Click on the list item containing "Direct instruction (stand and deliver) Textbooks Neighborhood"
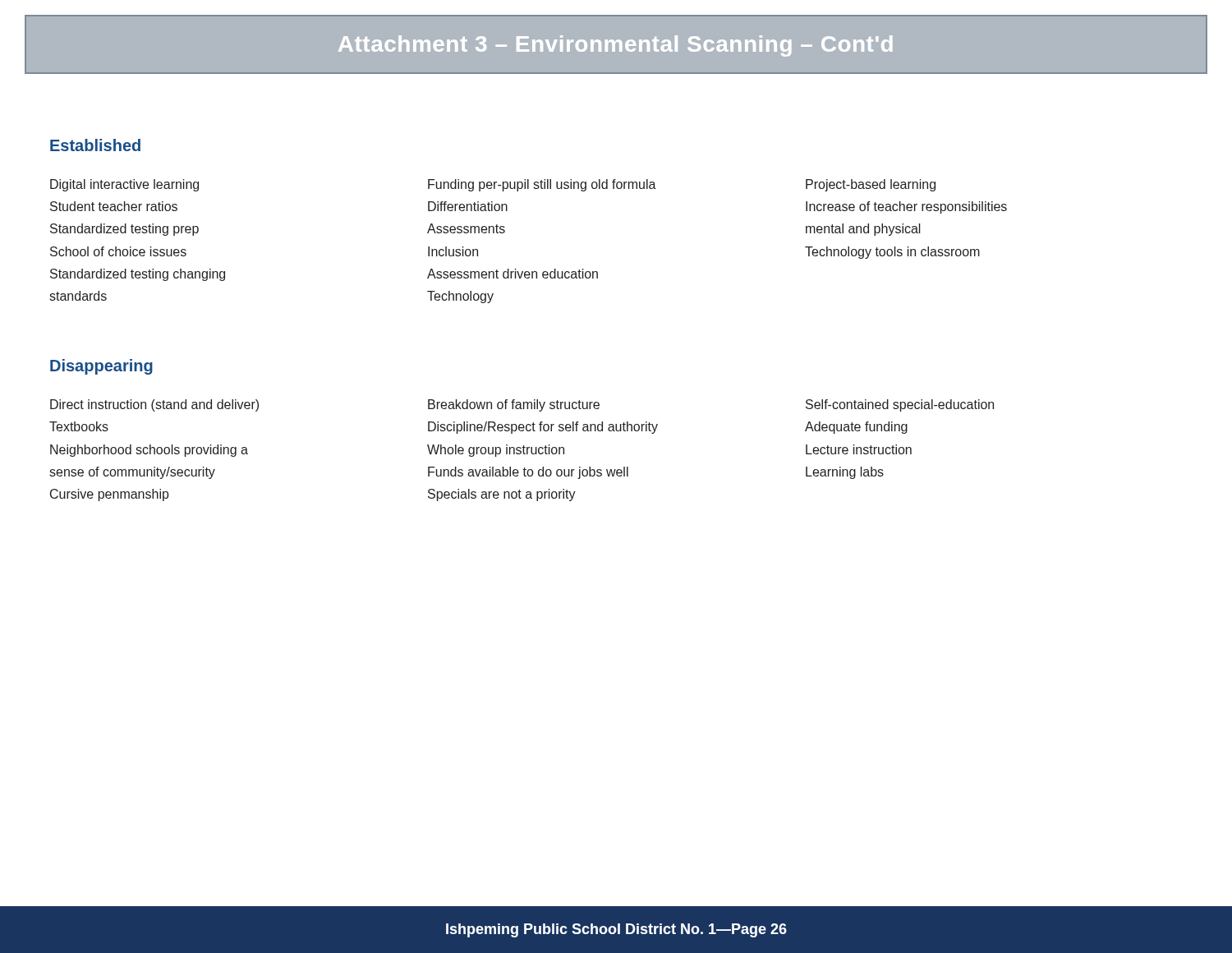 pyautogui.click(x=154, y=449)
